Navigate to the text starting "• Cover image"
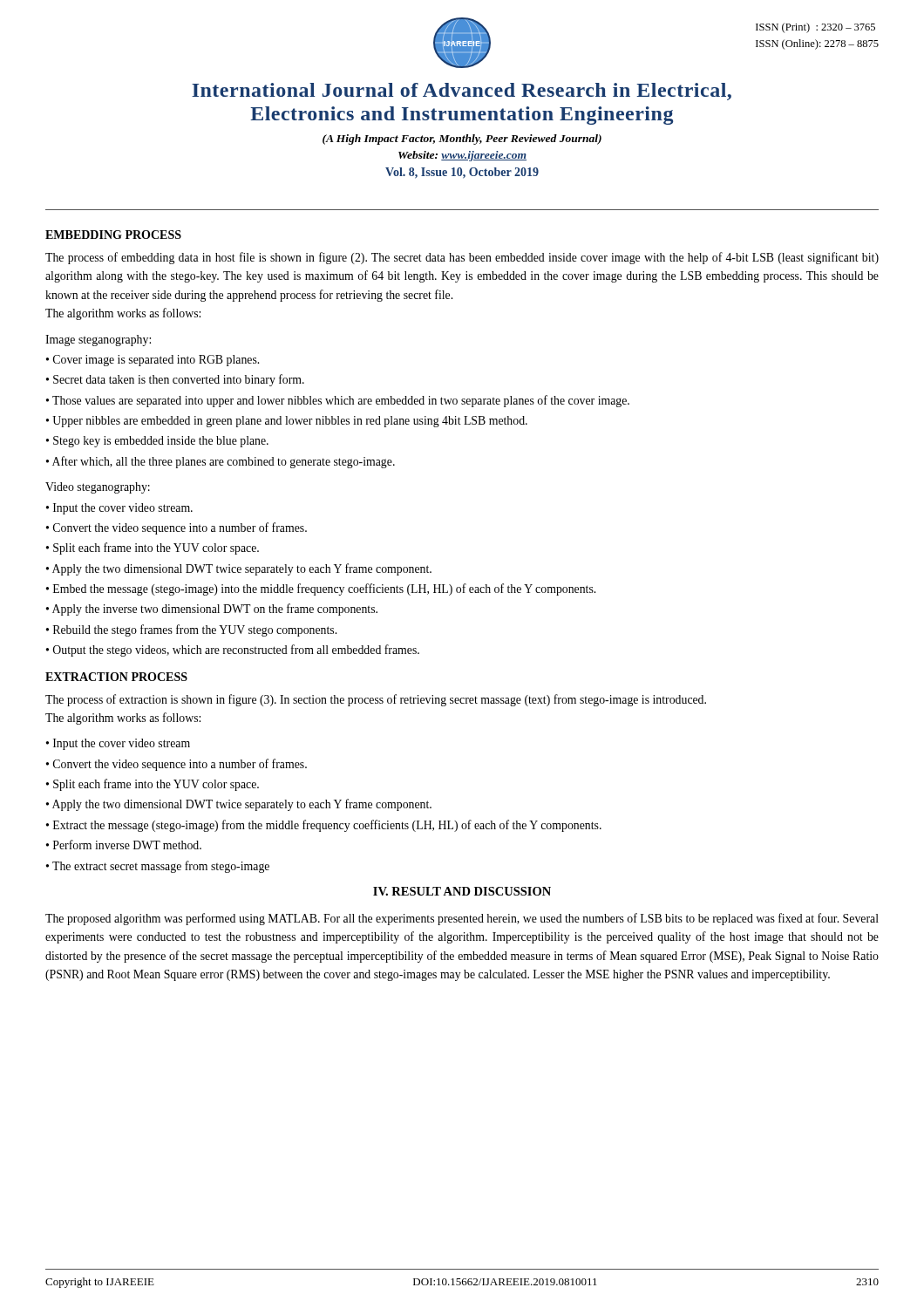Viewport: 924px width, 1308px height. [153, 360]
